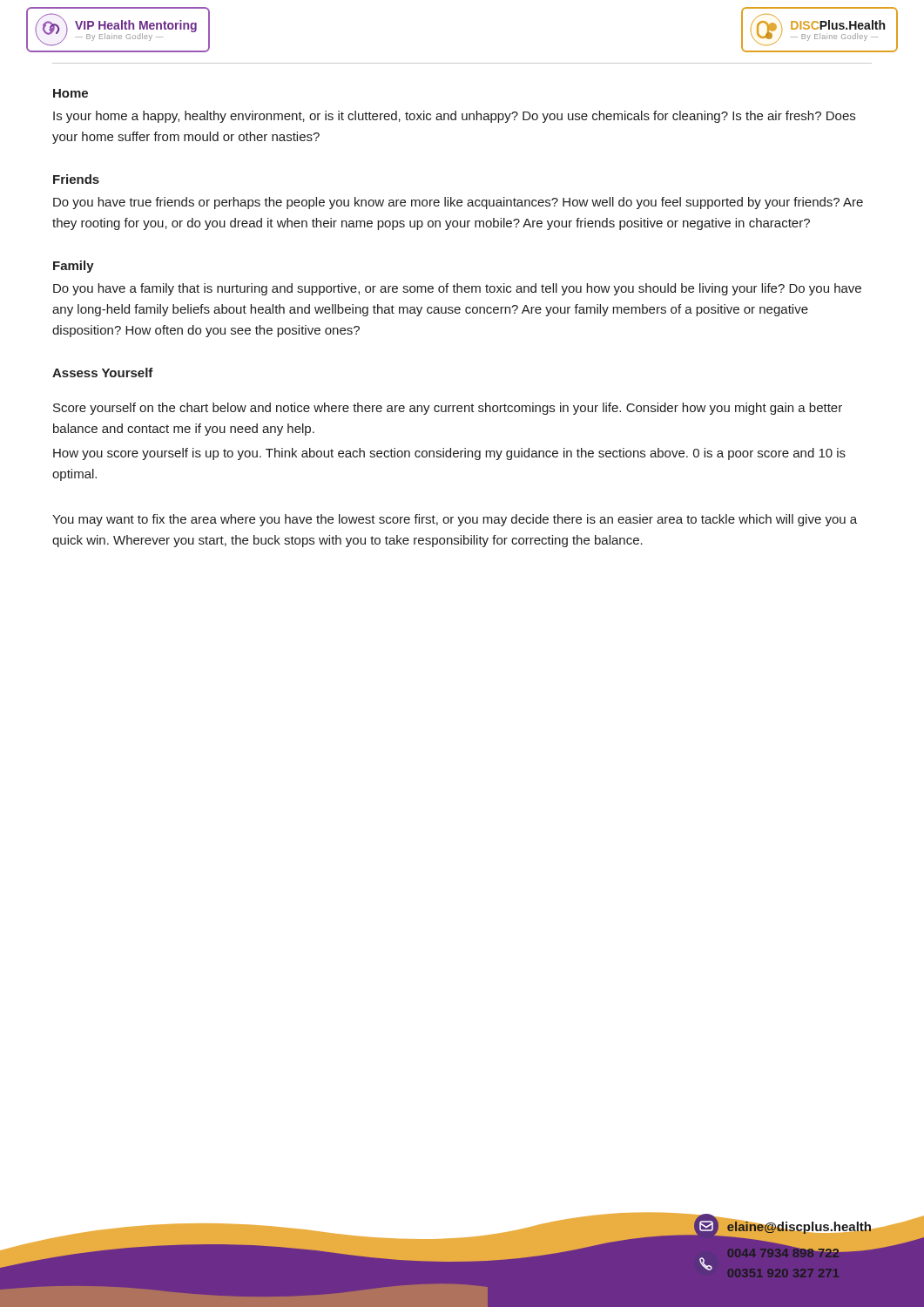Locate the text block starting "Is your home"
This screenshot has width=924, height=1307.
(454, 126)
